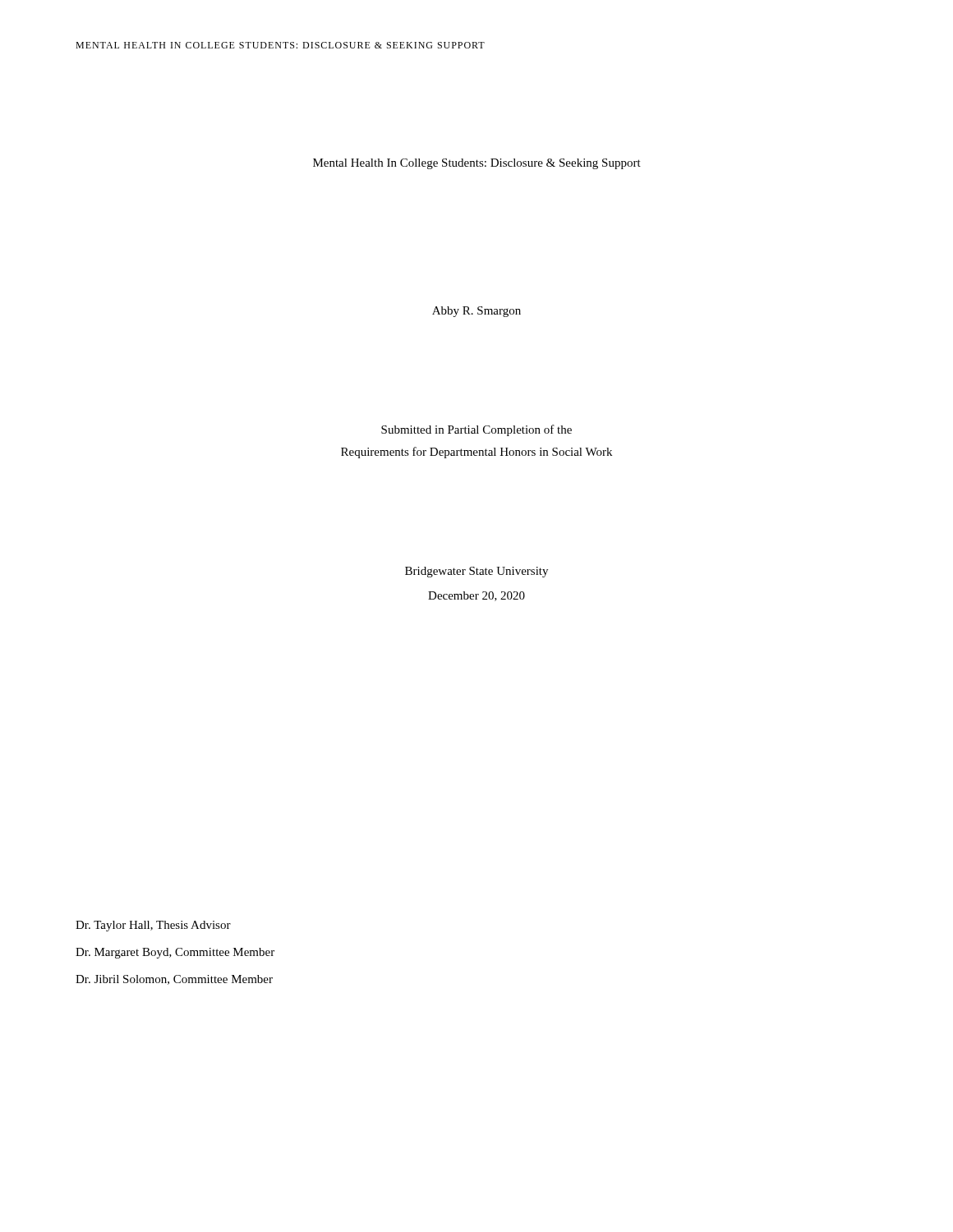Find the passage starting "Bridgewater State University December 20,"

476,583
